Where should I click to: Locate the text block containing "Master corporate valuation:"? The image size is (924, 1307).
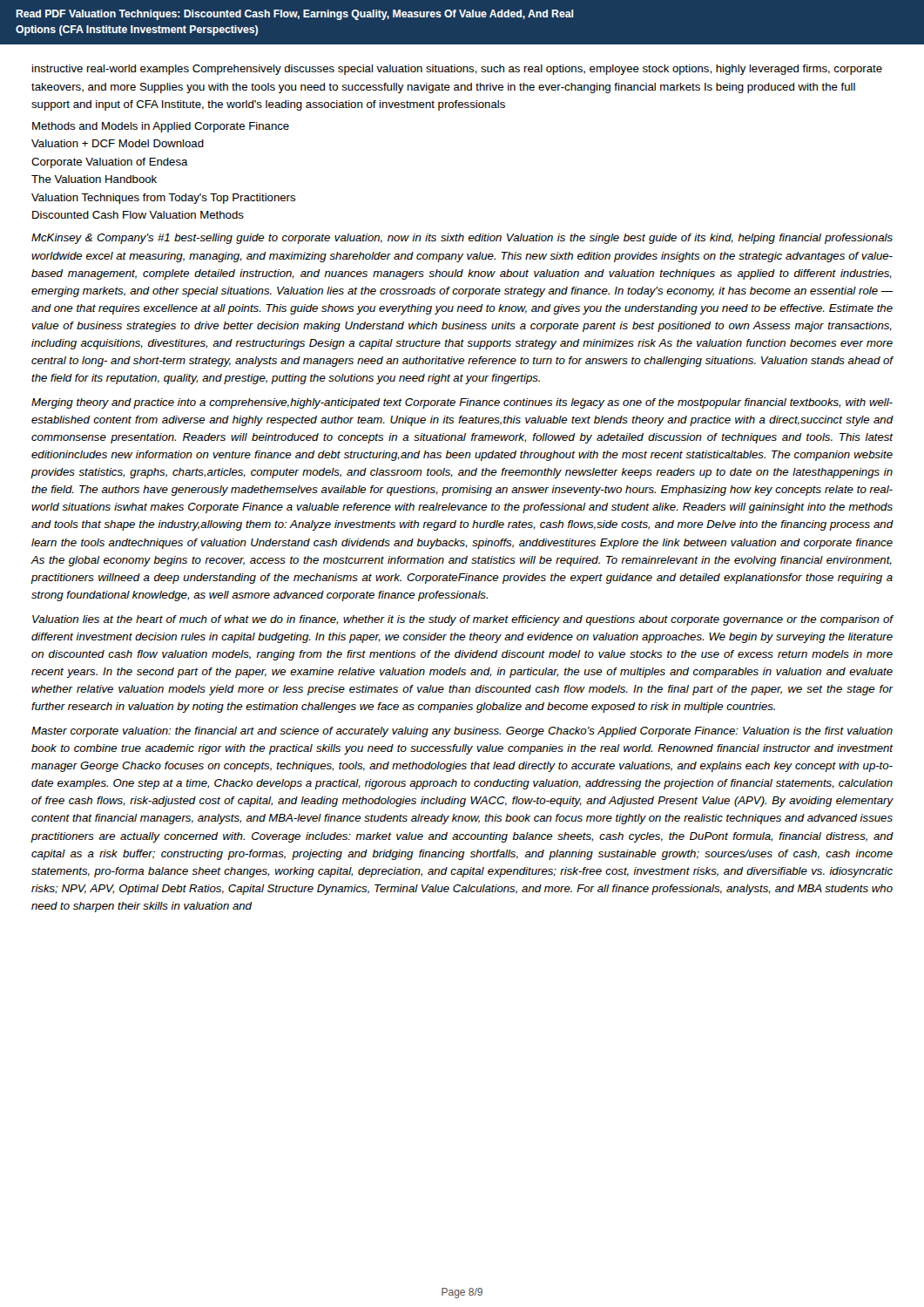[x=462, y=818]
